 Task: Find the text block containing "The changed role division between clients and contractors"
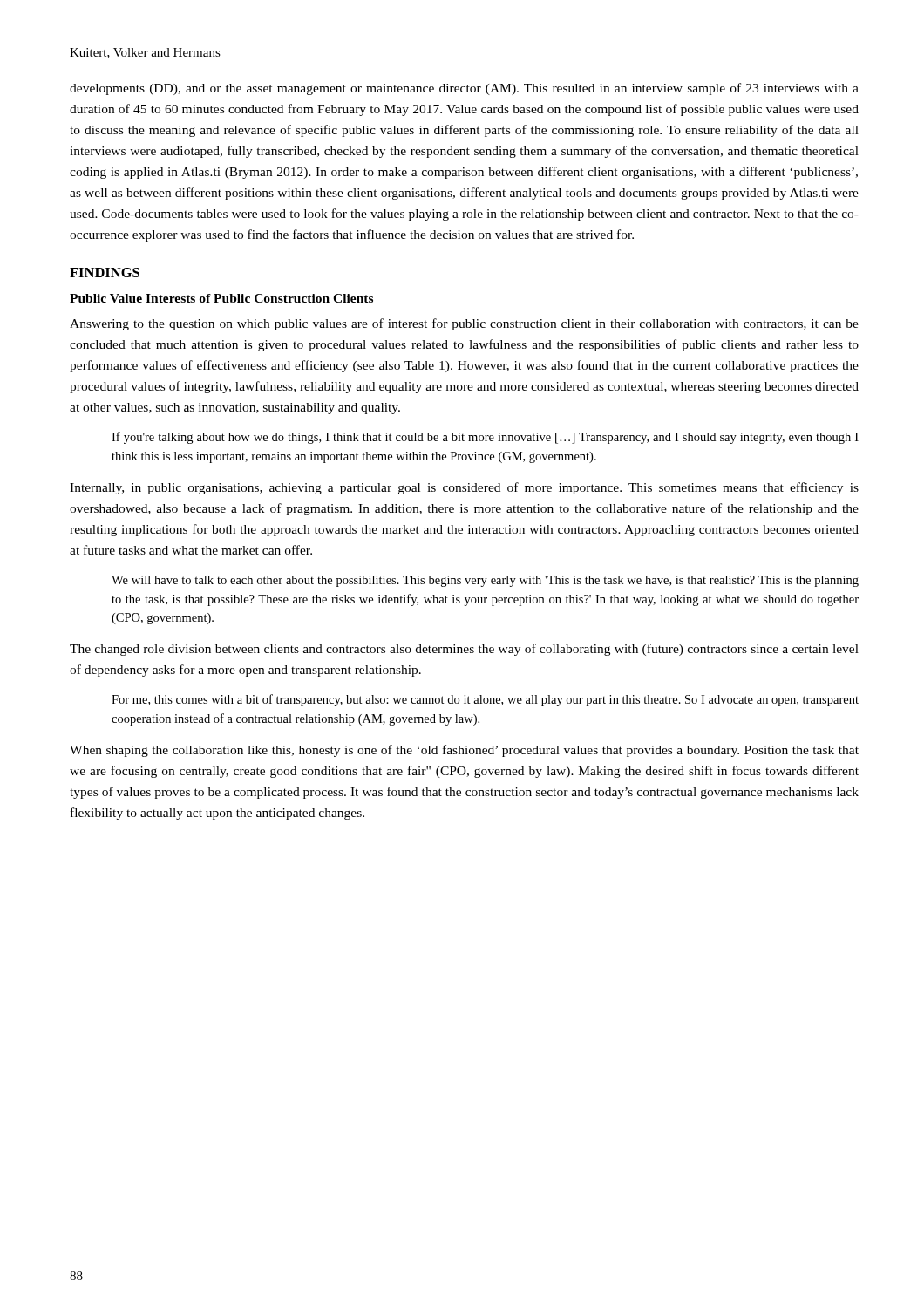point(464,659)
